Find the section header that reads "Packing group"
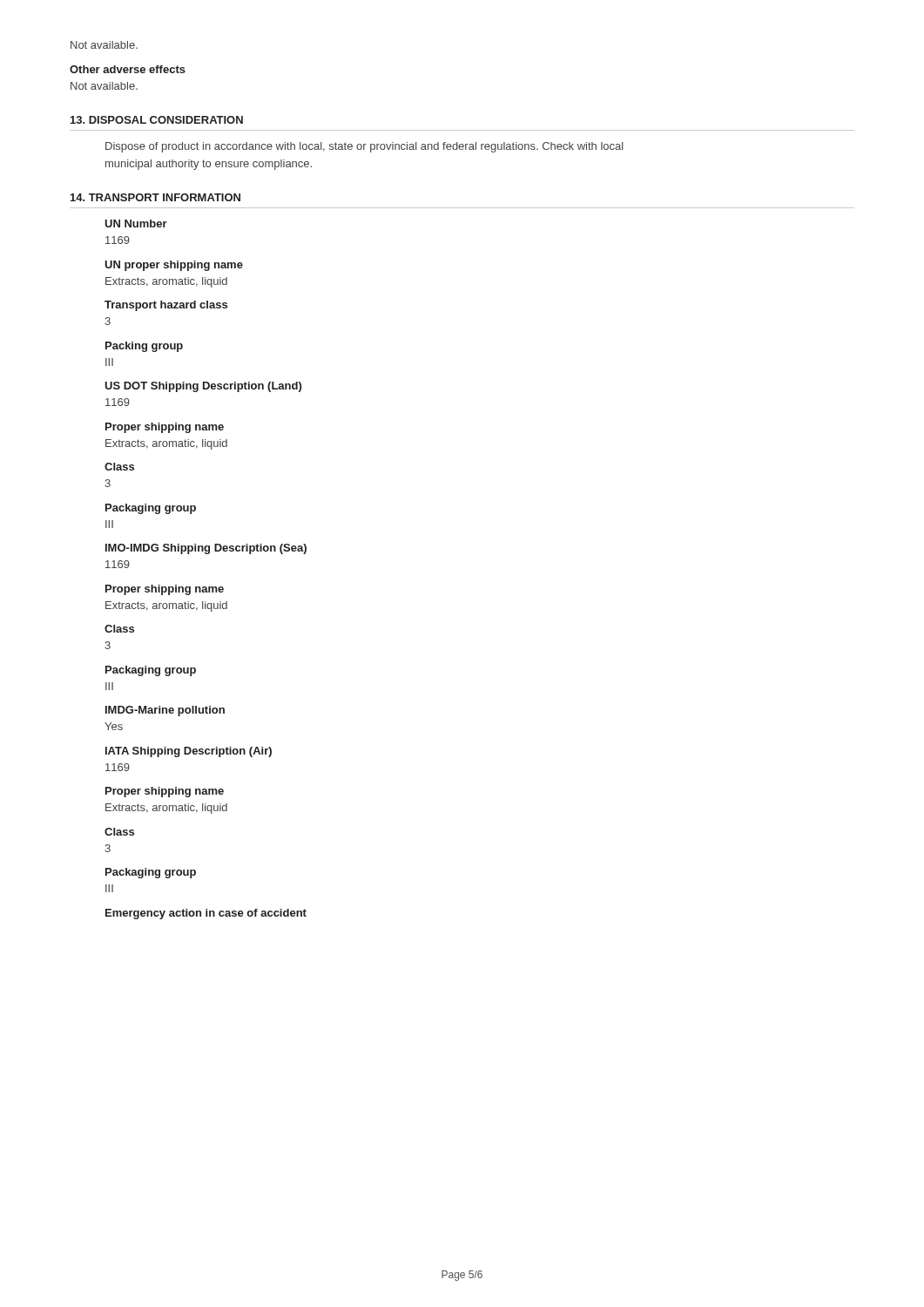This screenshot has width=924, height=1307. click(x=144, y=345)
